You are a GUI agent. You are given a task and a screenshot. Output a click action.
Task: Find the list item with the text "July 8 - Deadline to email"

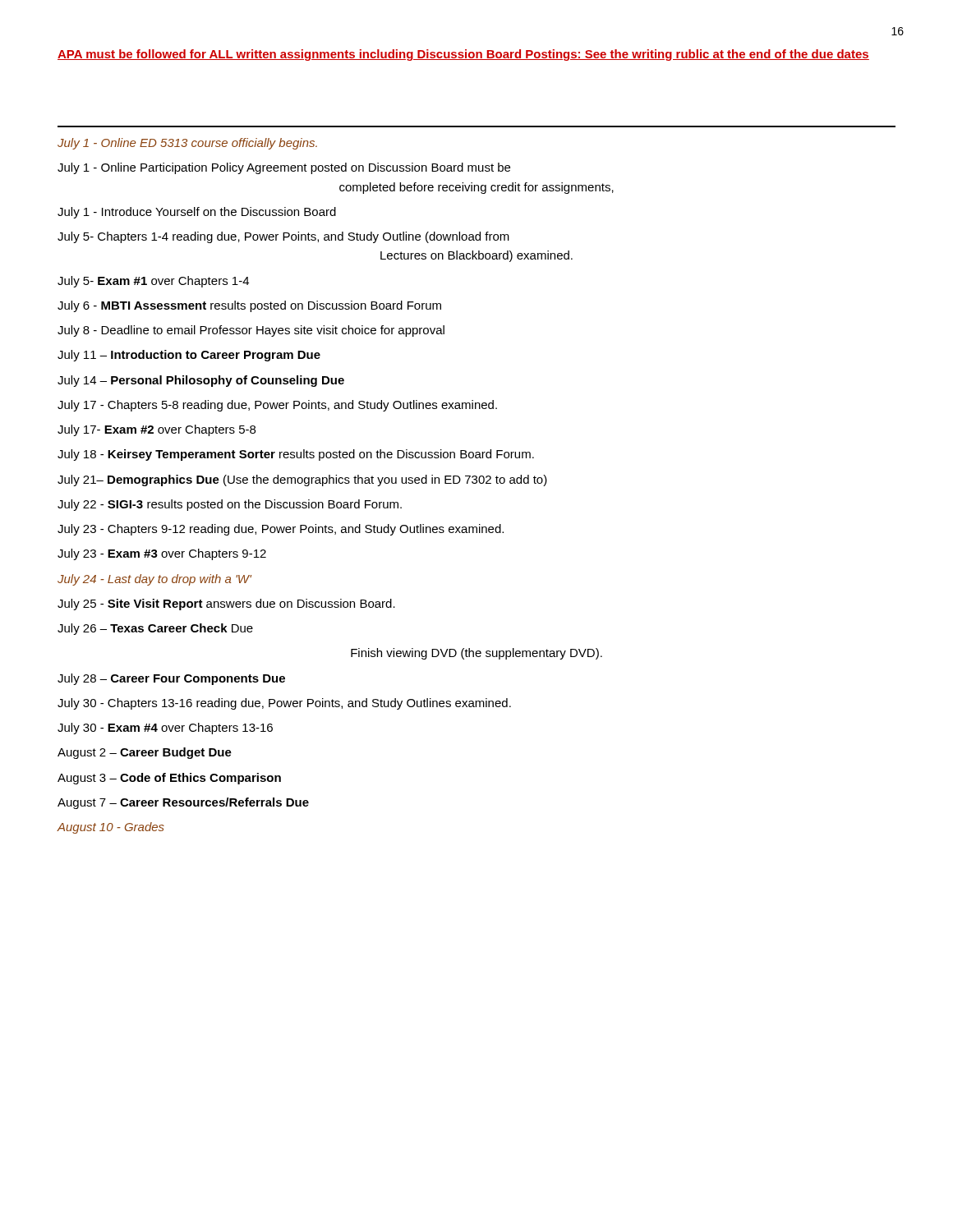coord(251,330)
